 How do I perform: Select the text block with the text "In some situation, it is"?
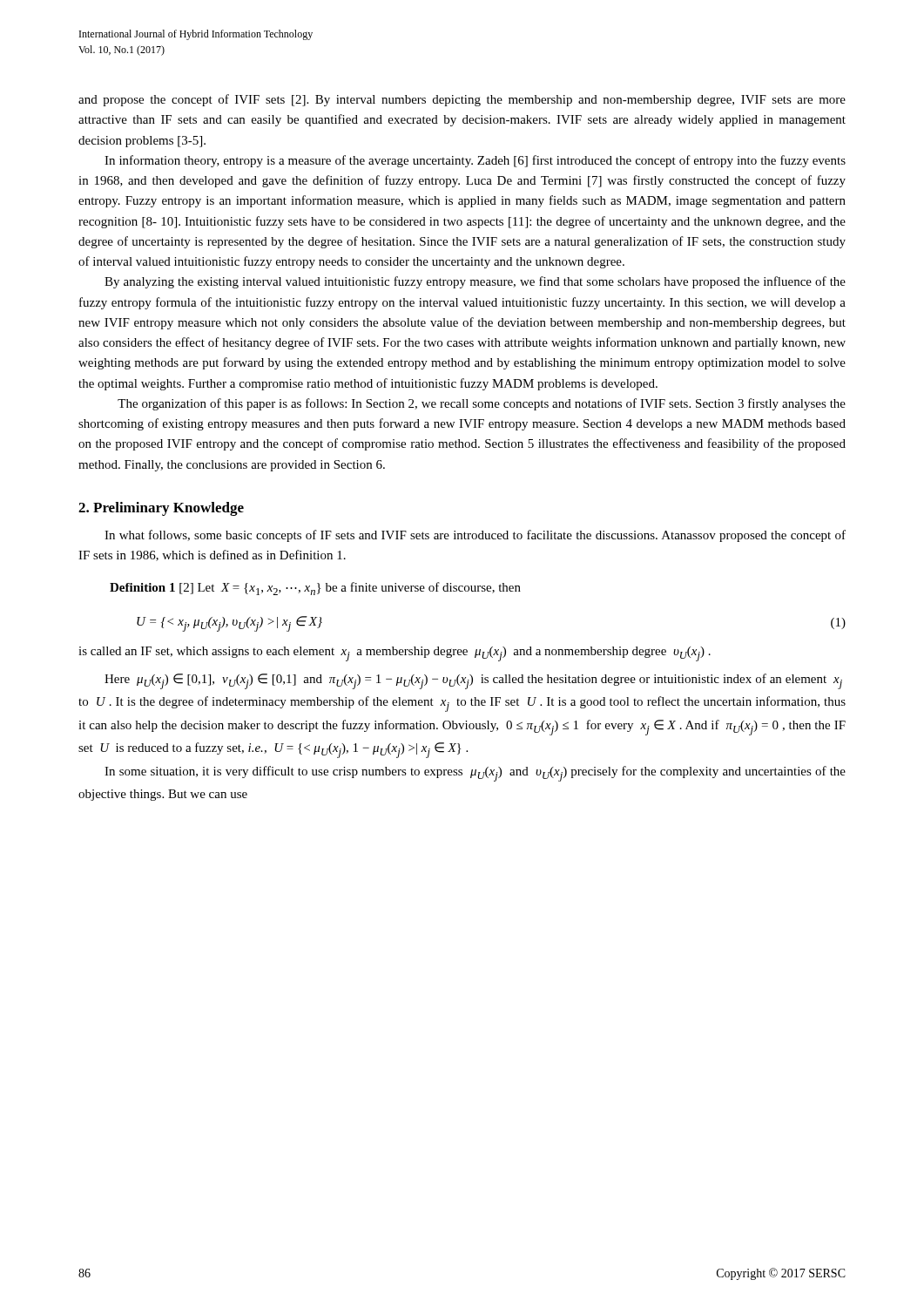click(462, 783)
